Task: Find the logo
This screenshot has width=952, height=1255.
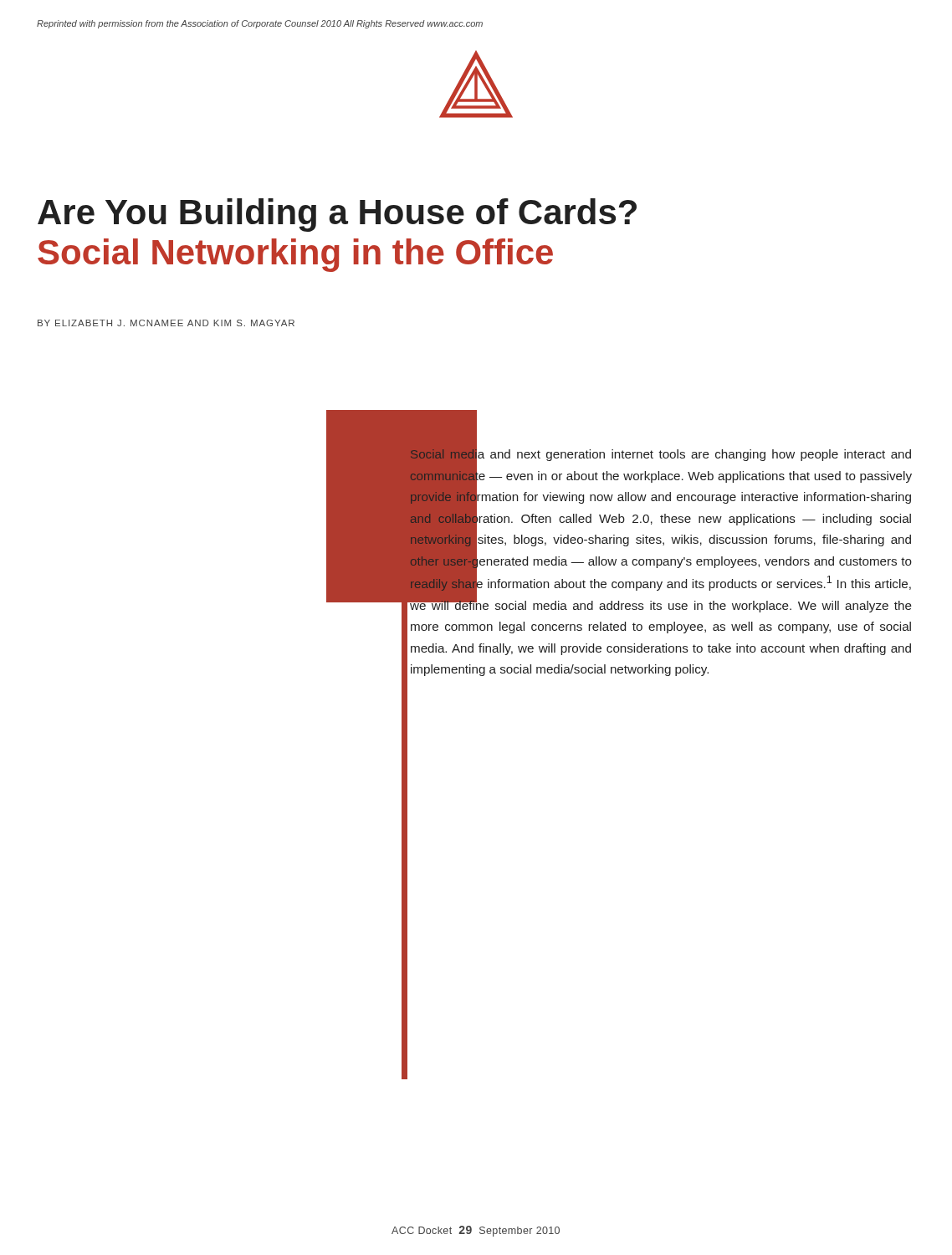Action: tap(476, 90)
